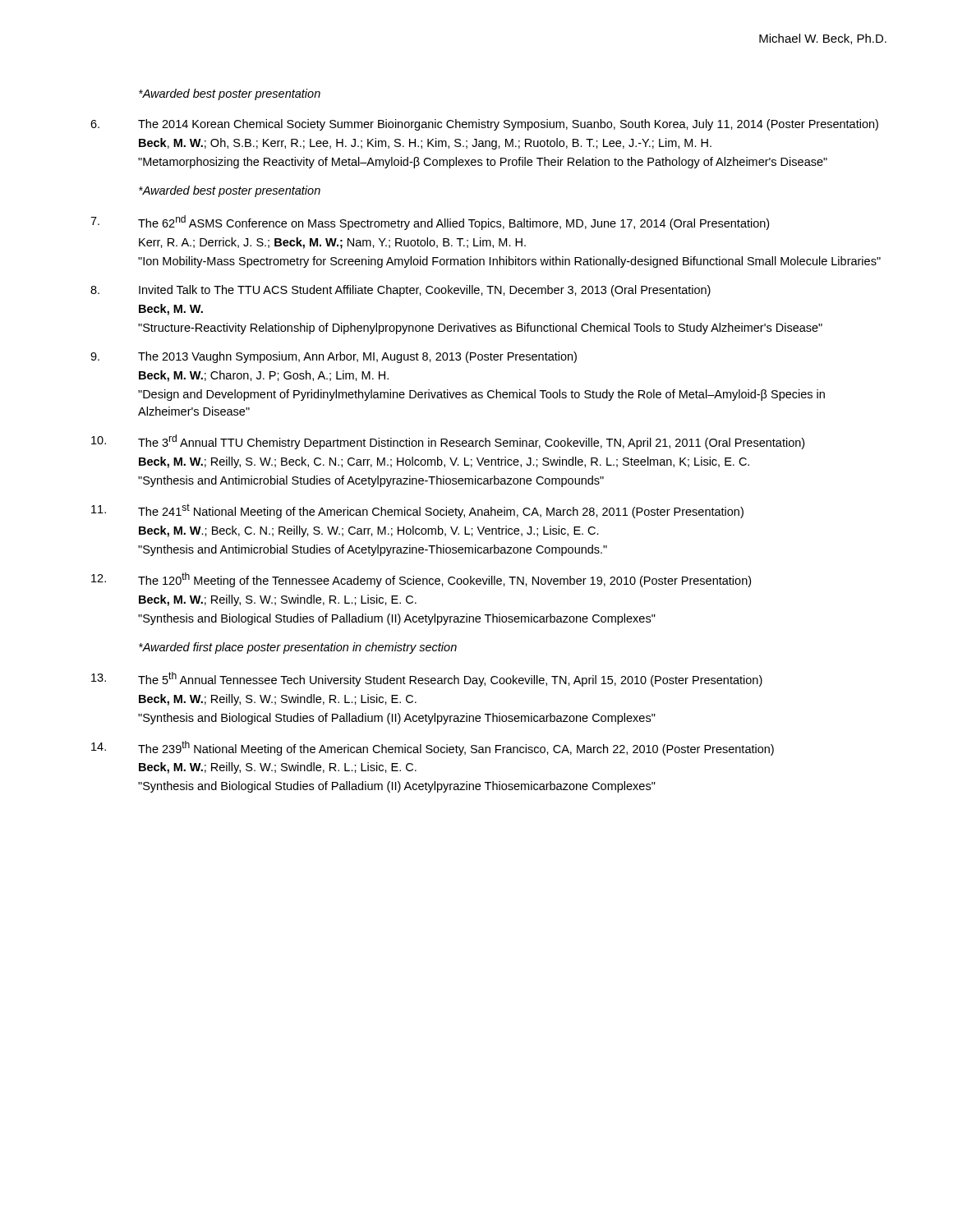Image resolution: width=953 pixels, height=1232 pixels.
Task: Find the block on this page that starts "12. The 120th Meeting of the"
Action: (x=421, y=580)
